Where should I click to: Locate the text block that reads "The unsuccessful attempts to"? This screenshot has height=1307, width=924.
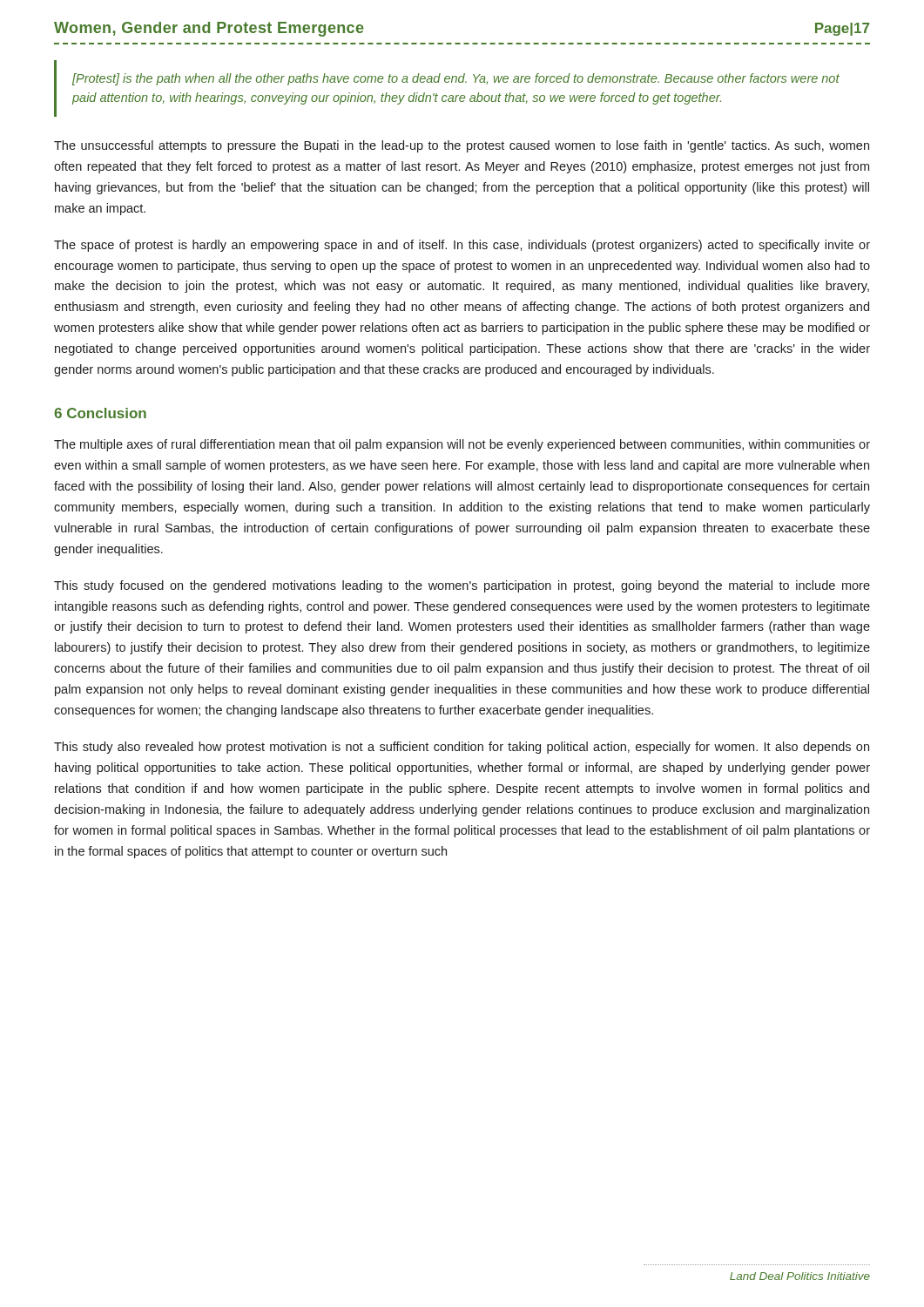point(462,177)
